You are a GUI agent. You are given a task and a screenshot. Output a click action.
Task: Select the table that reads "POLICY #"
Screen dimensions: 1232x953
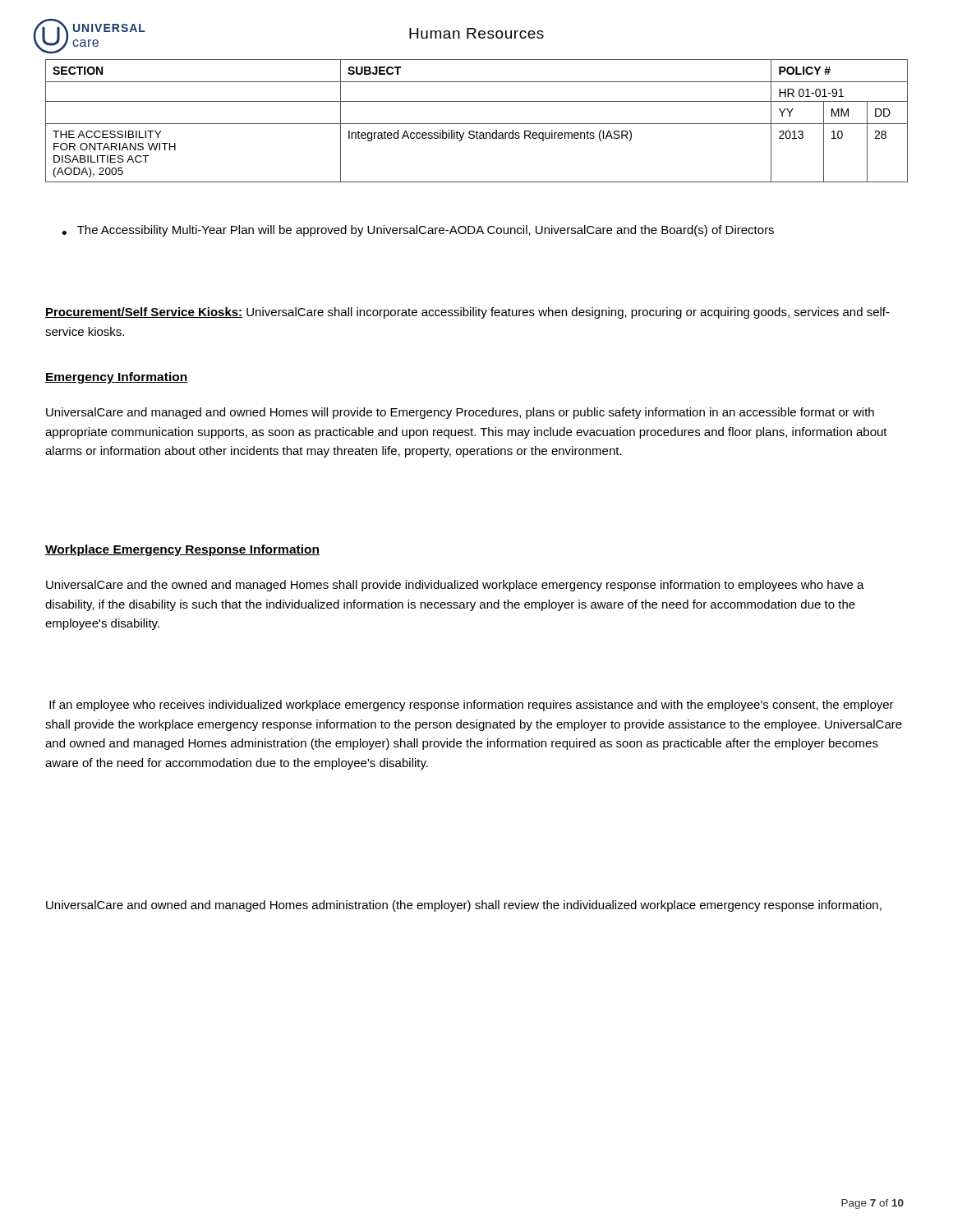476,121
